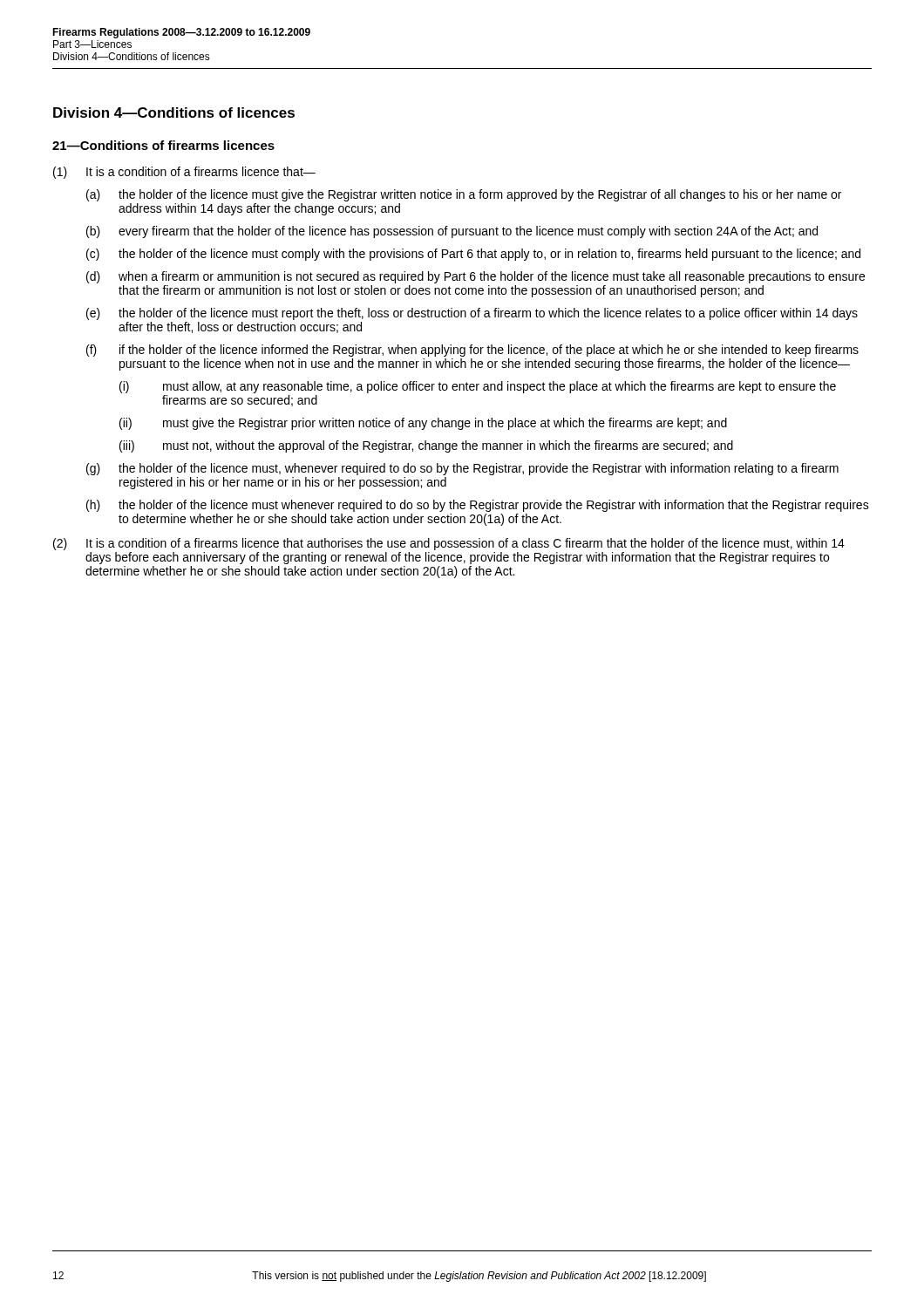Find the block on this page that starts "(iii) must not, without the approval of the"
This screenshot has width=924, height=1308.
(426, 446)
